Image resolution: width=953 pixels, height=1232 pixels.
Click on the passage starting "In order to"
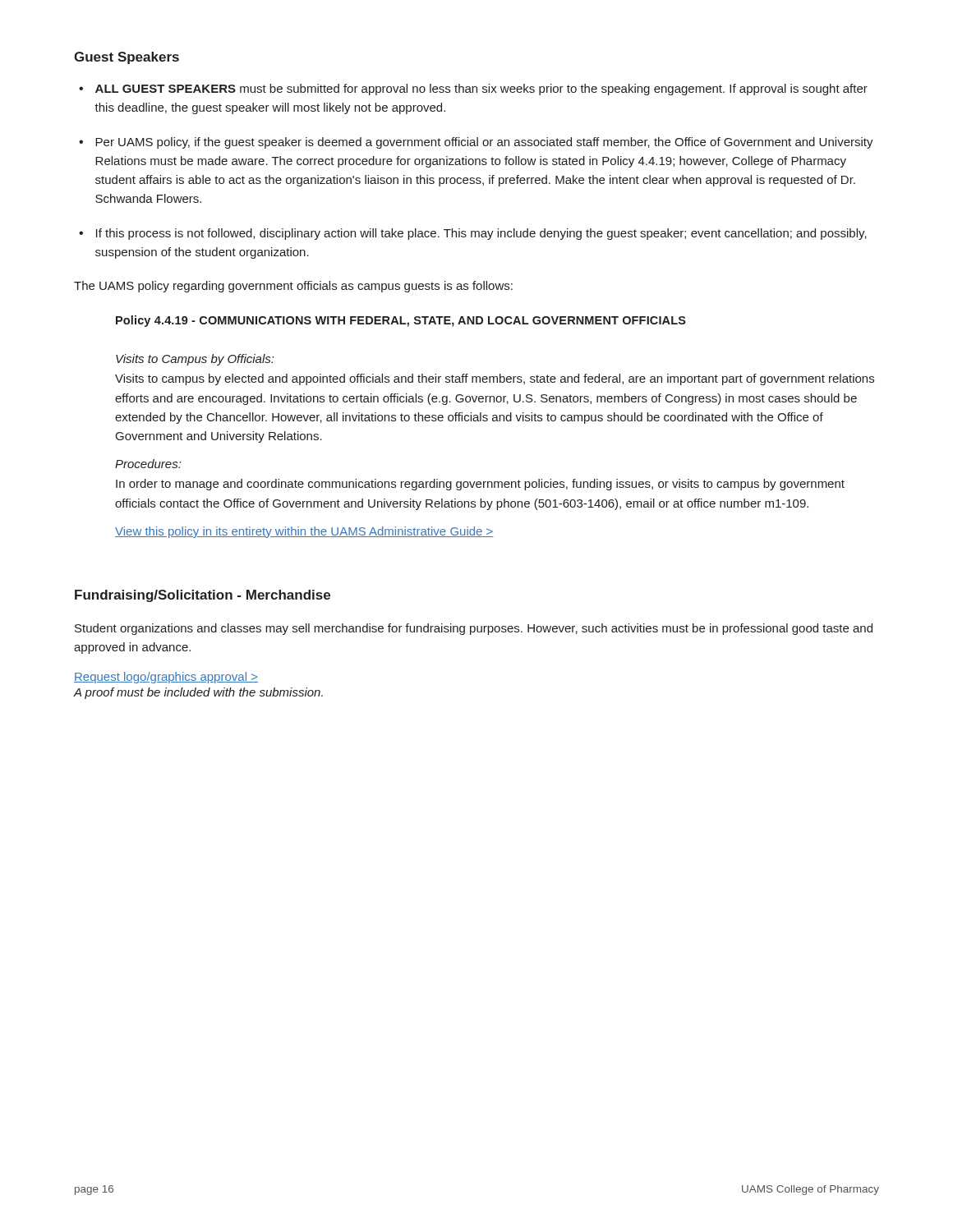tap(480, 493)
